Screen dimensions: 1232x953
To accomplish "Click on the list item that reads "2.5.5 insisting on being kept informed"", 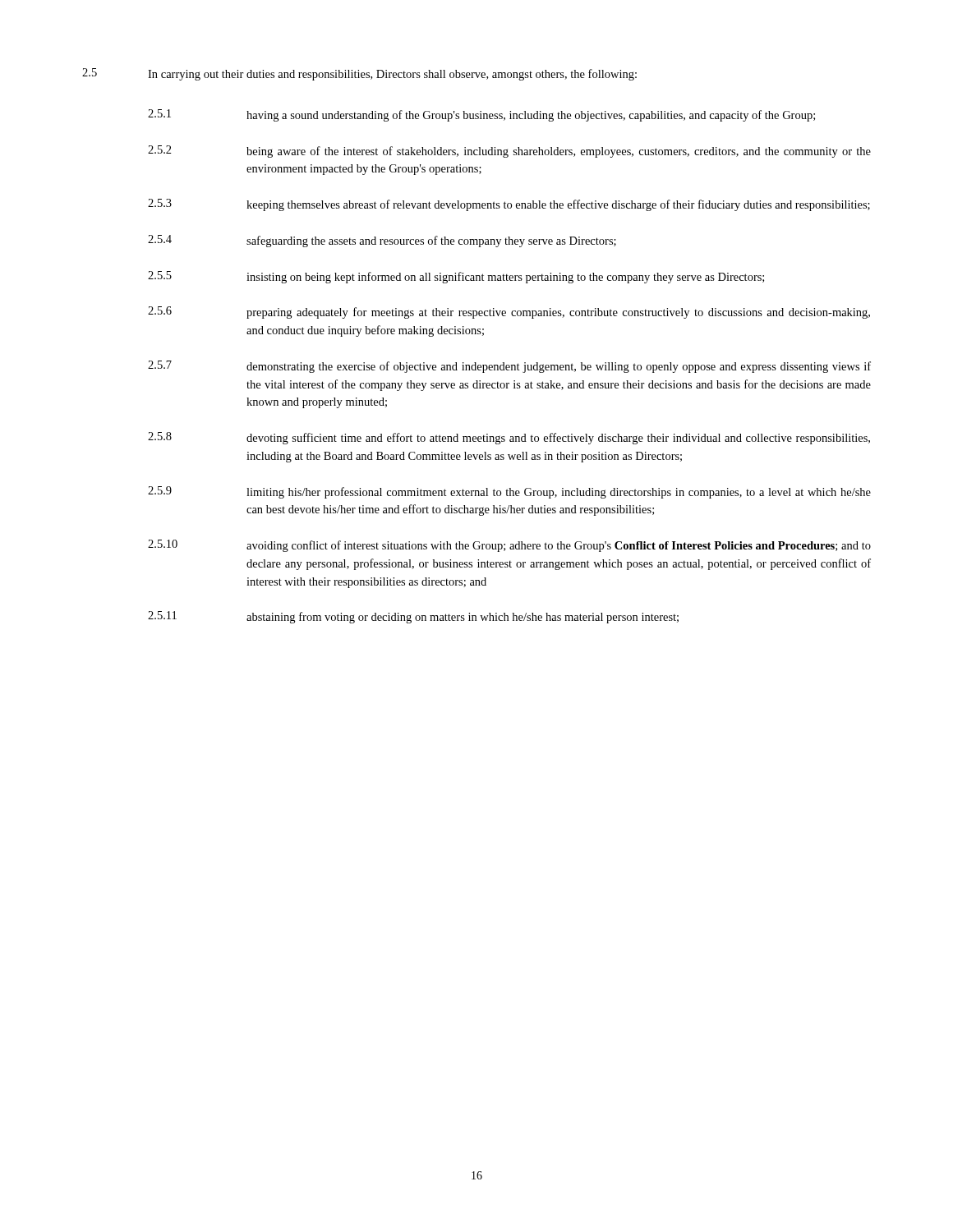I will point(509,277).
